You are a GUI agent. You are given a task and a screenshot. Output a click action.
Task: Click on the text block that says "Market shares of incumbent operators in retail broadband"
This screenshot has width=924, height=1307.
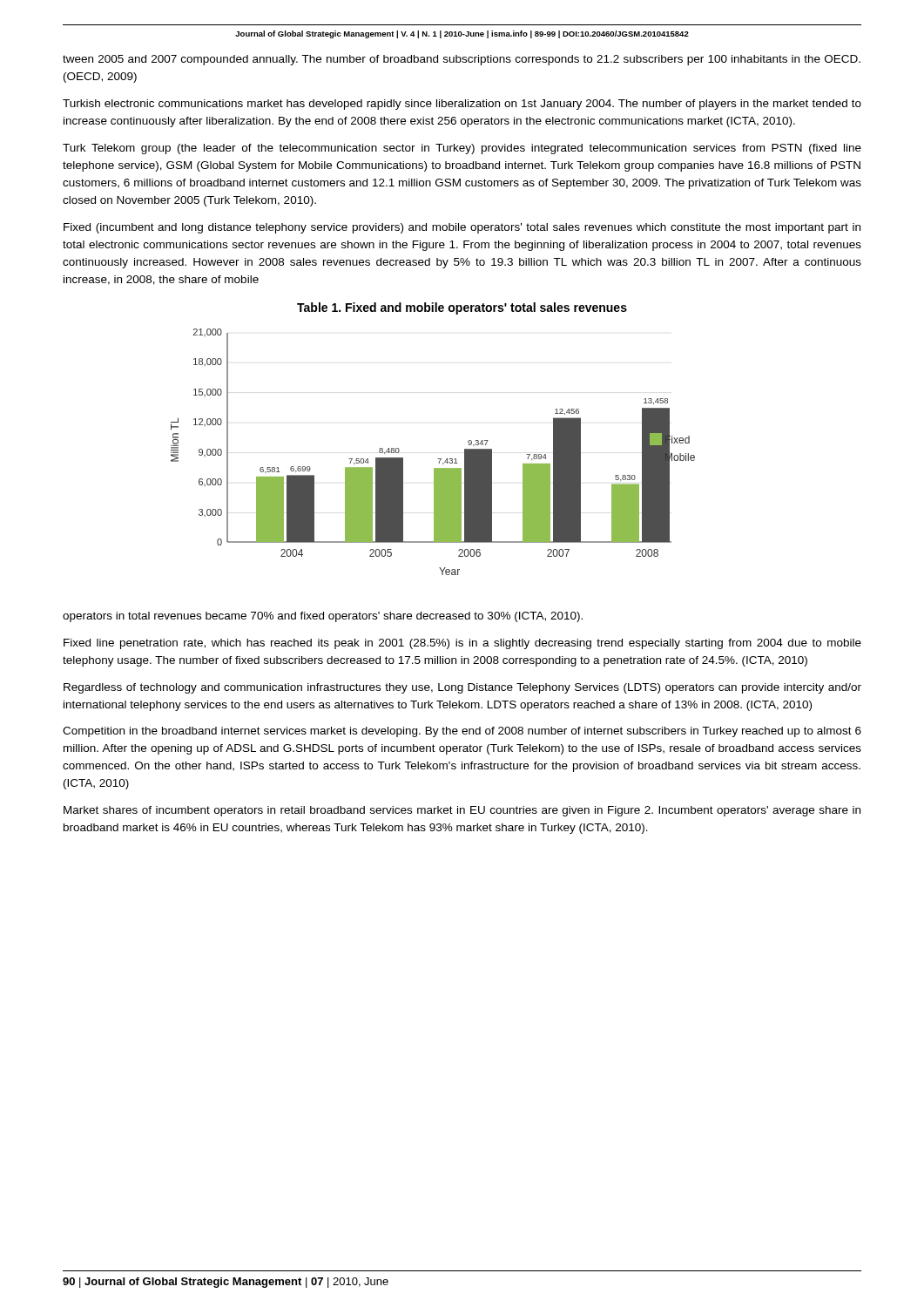pos(462,819)
